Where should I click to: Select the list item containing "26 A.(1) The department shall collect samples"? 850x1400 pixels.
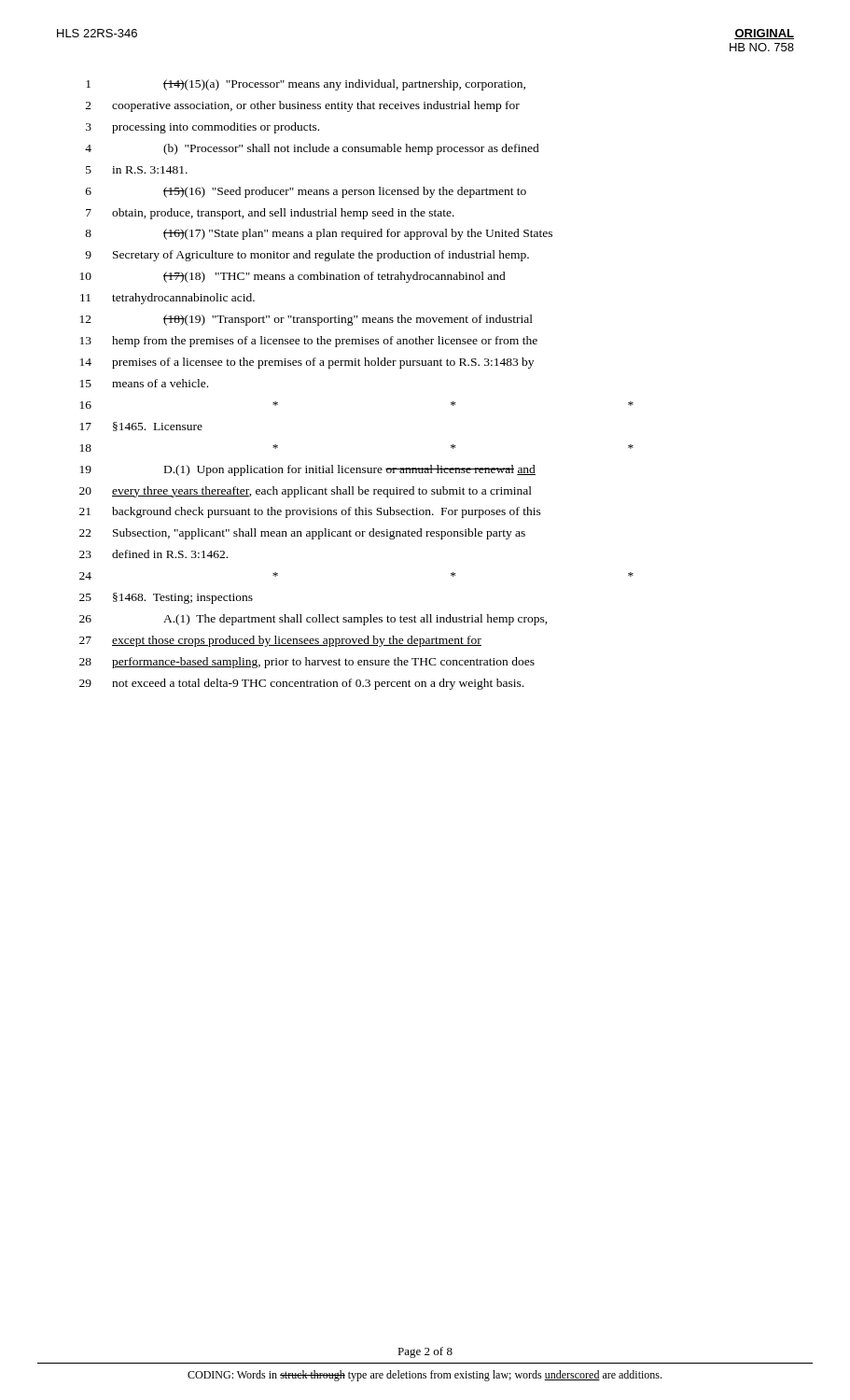pos(425,619)
